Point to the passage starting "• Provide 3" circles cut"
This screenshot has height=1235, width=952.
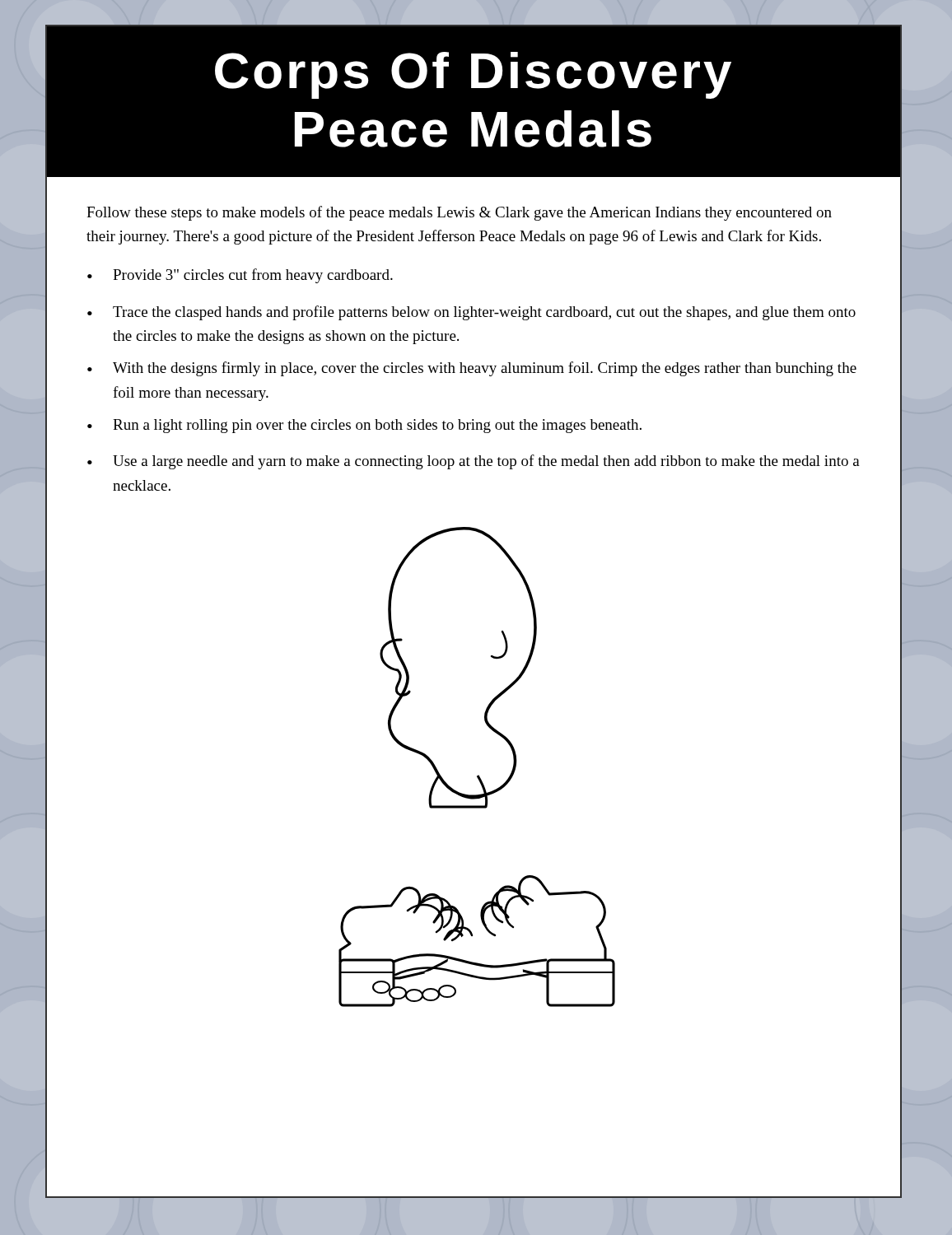(x=240, y=276)
